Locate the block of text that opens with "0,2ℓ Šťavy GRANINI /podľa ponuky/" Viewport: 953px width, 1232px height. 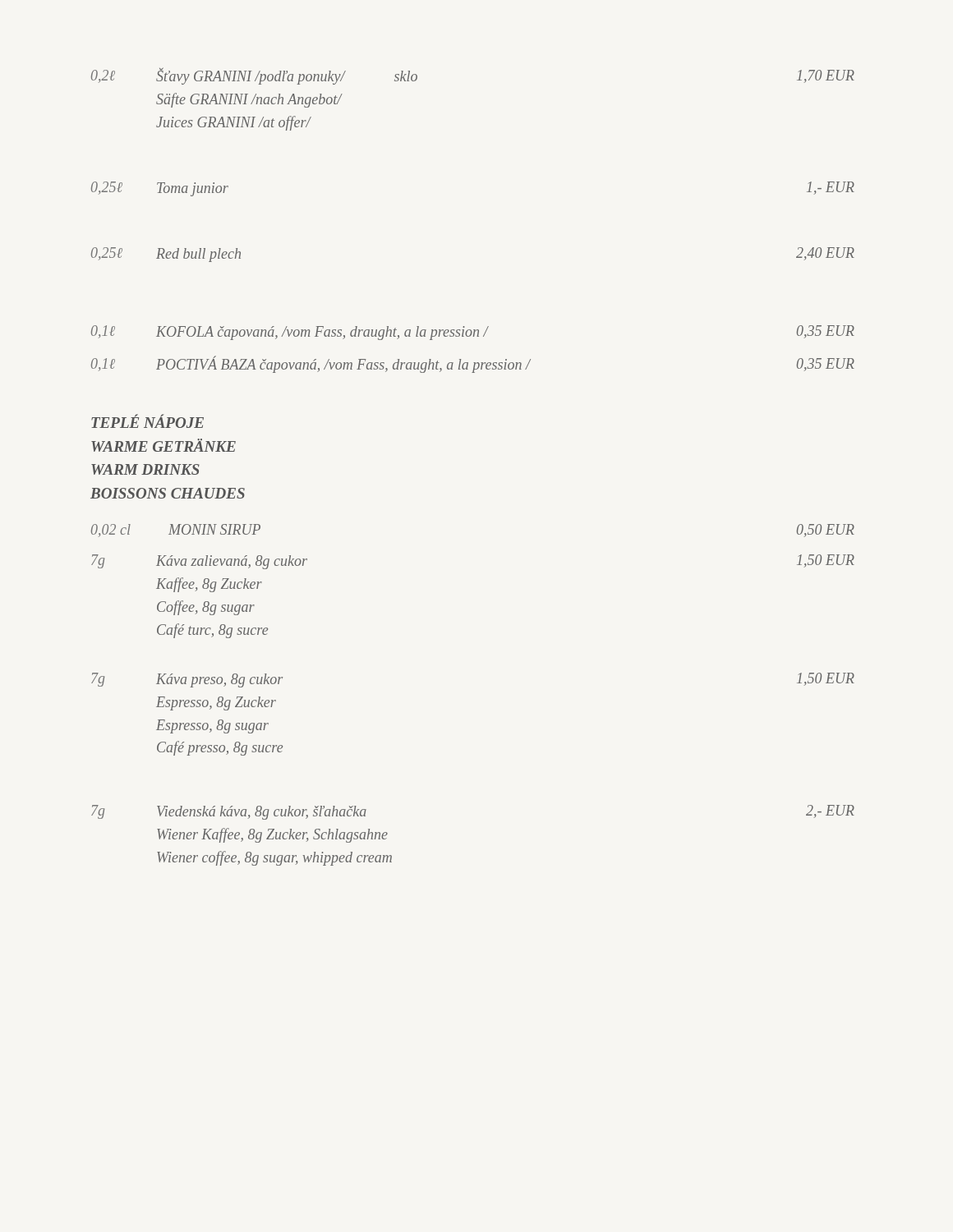pos(261,76)
